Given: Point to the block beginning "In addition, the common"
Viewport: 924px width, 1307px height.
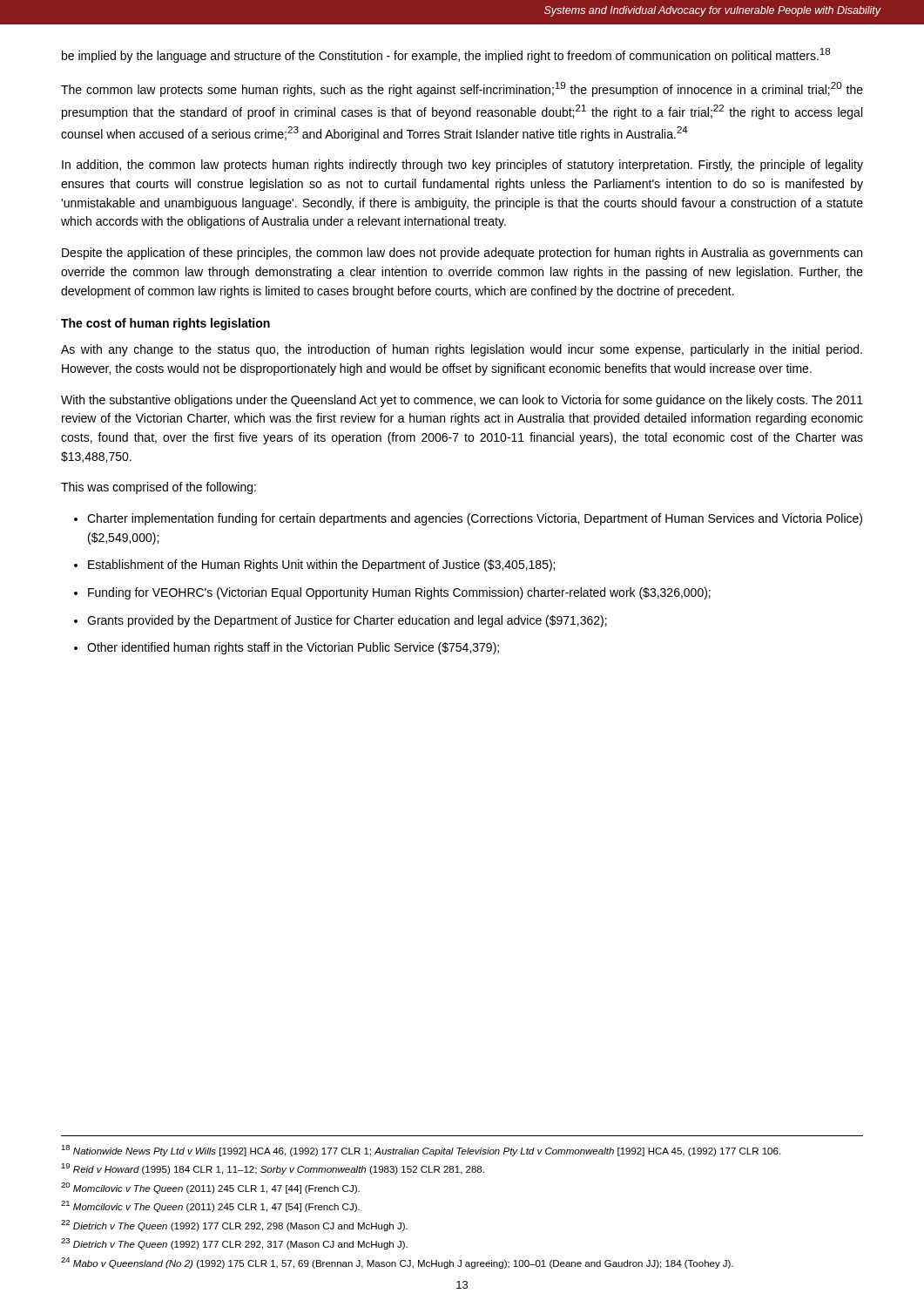Looking at the screenshot, I should (x=462, y=194).
